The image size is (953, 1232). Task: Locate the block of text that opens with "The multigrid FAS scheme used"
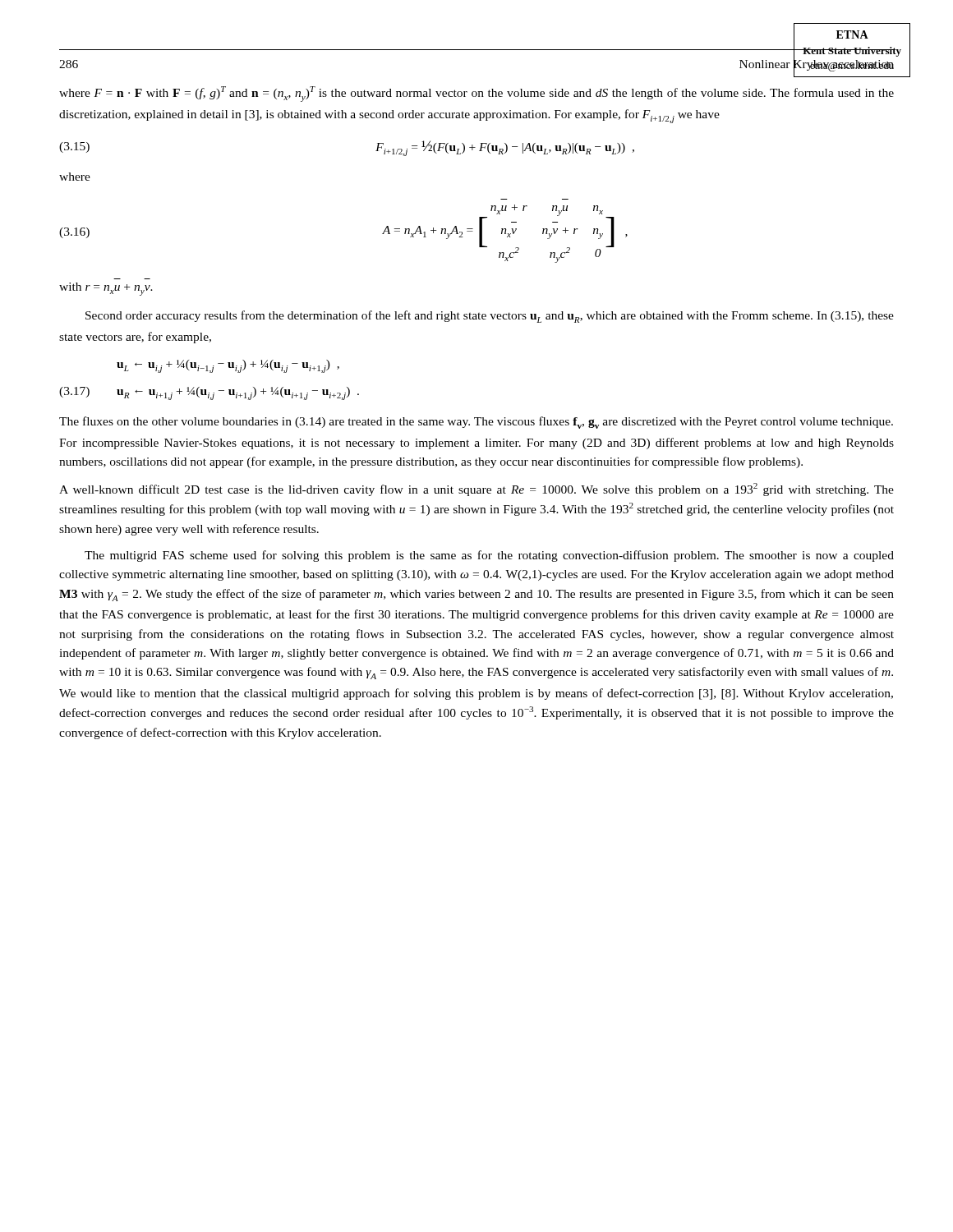[x=476, y=643]
